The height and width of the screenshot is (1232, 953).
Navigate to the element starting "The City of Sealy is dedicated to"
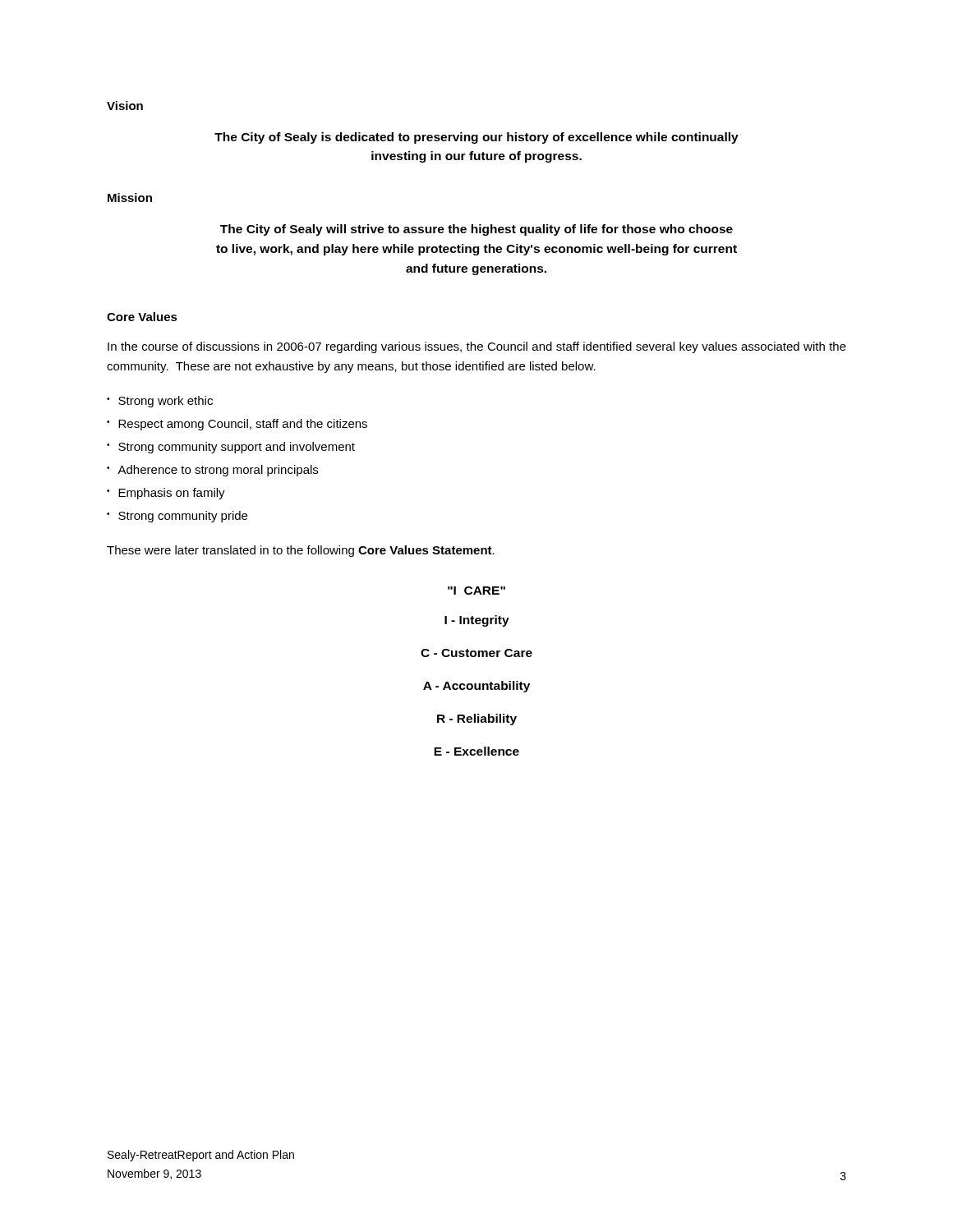pyautogui.click(x=476, y=146)
